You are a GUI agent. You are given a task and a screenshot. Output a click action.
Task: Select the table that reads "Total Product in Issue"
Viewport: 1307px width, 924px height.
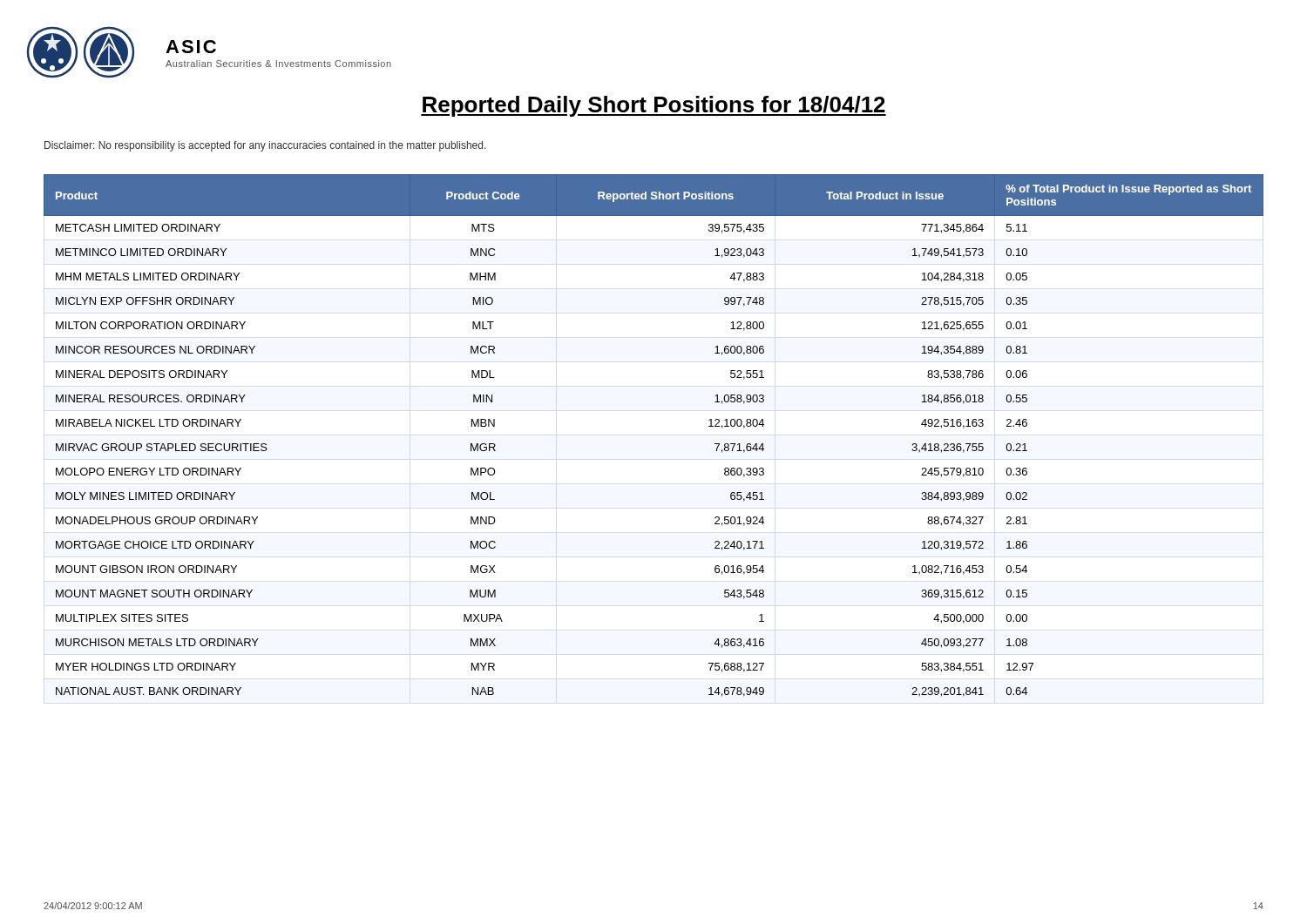[654, 523]
